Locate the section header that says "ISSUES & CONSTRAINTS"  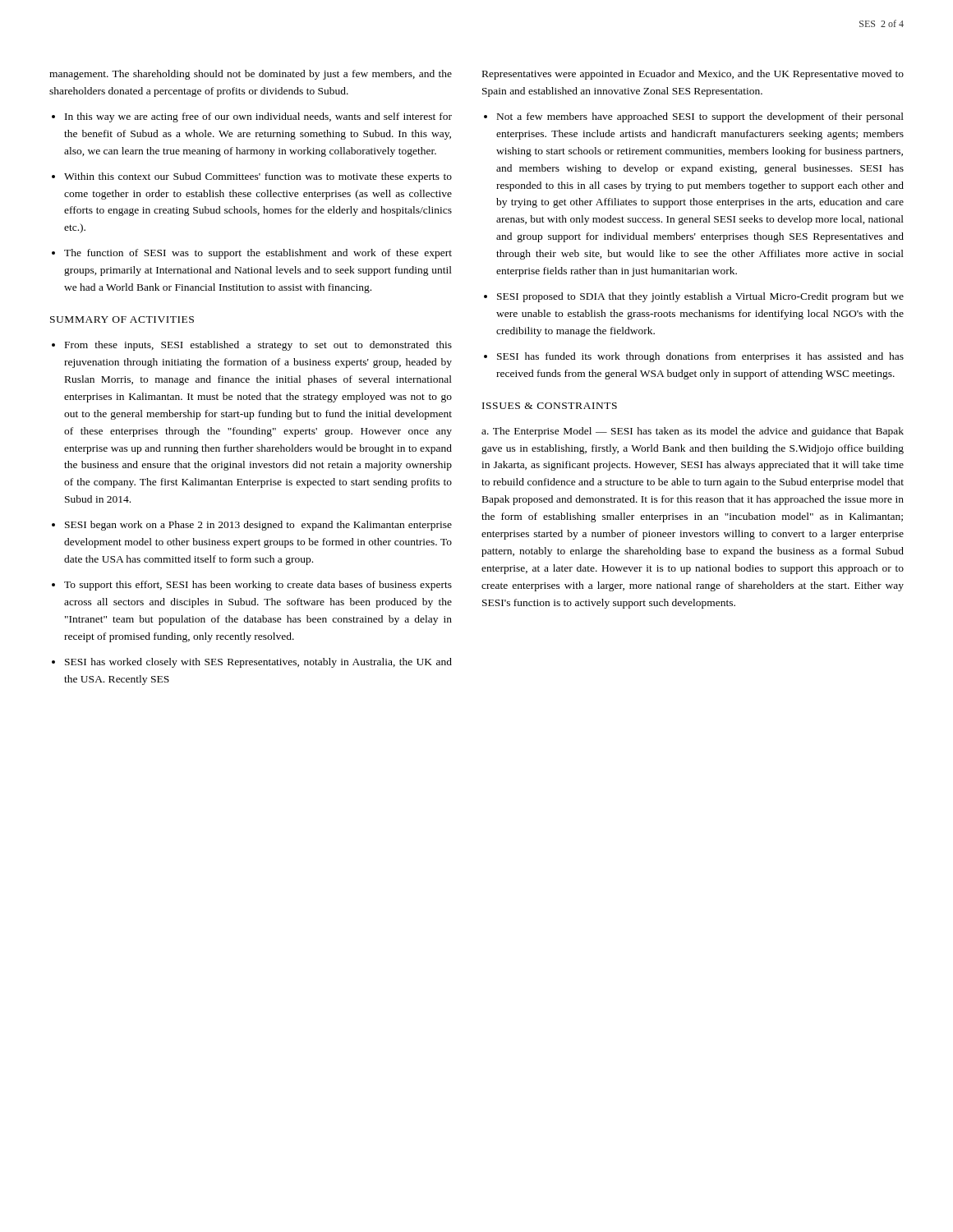coord(550,406)
